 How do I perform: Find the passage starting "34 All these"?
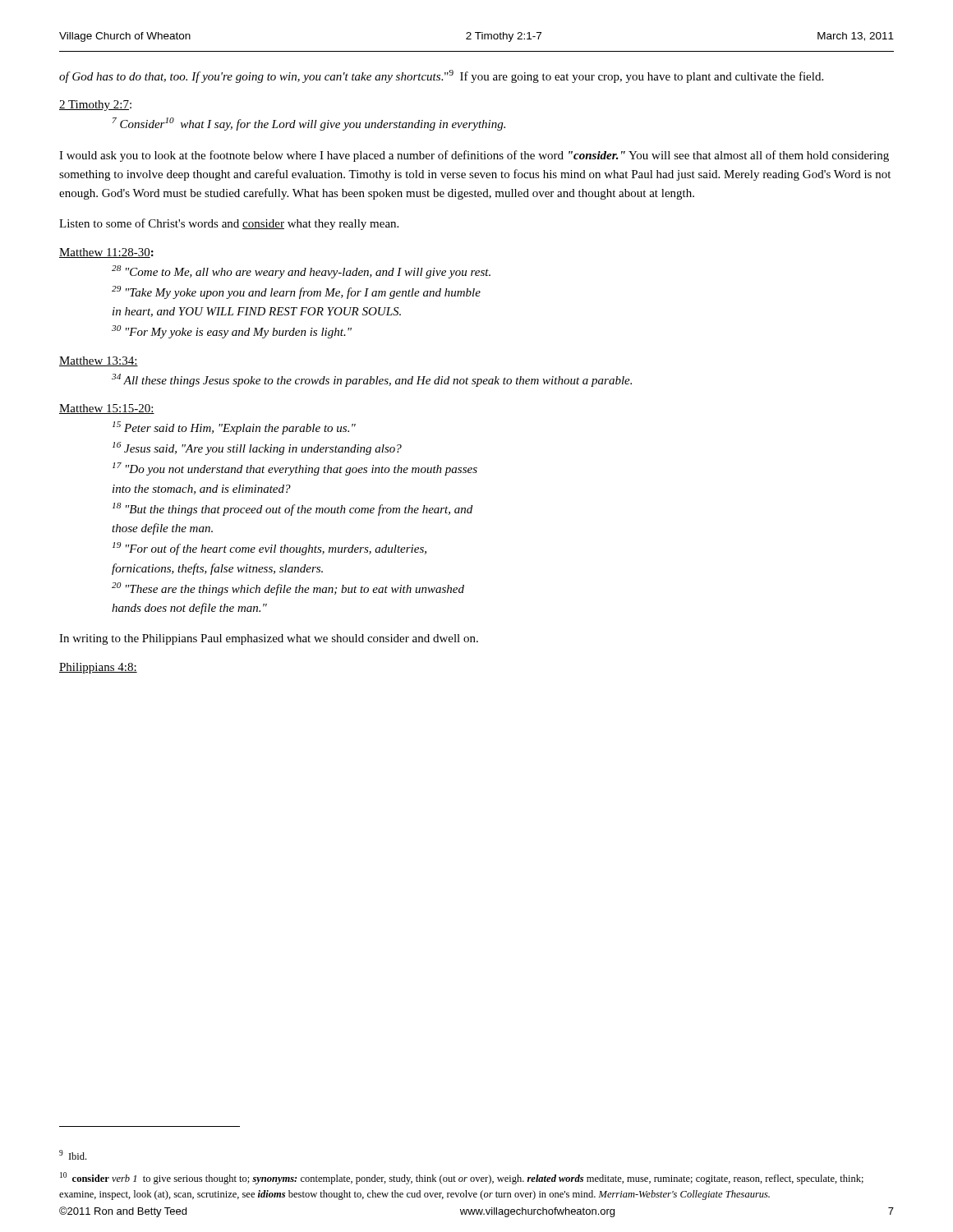pos(372,379)
